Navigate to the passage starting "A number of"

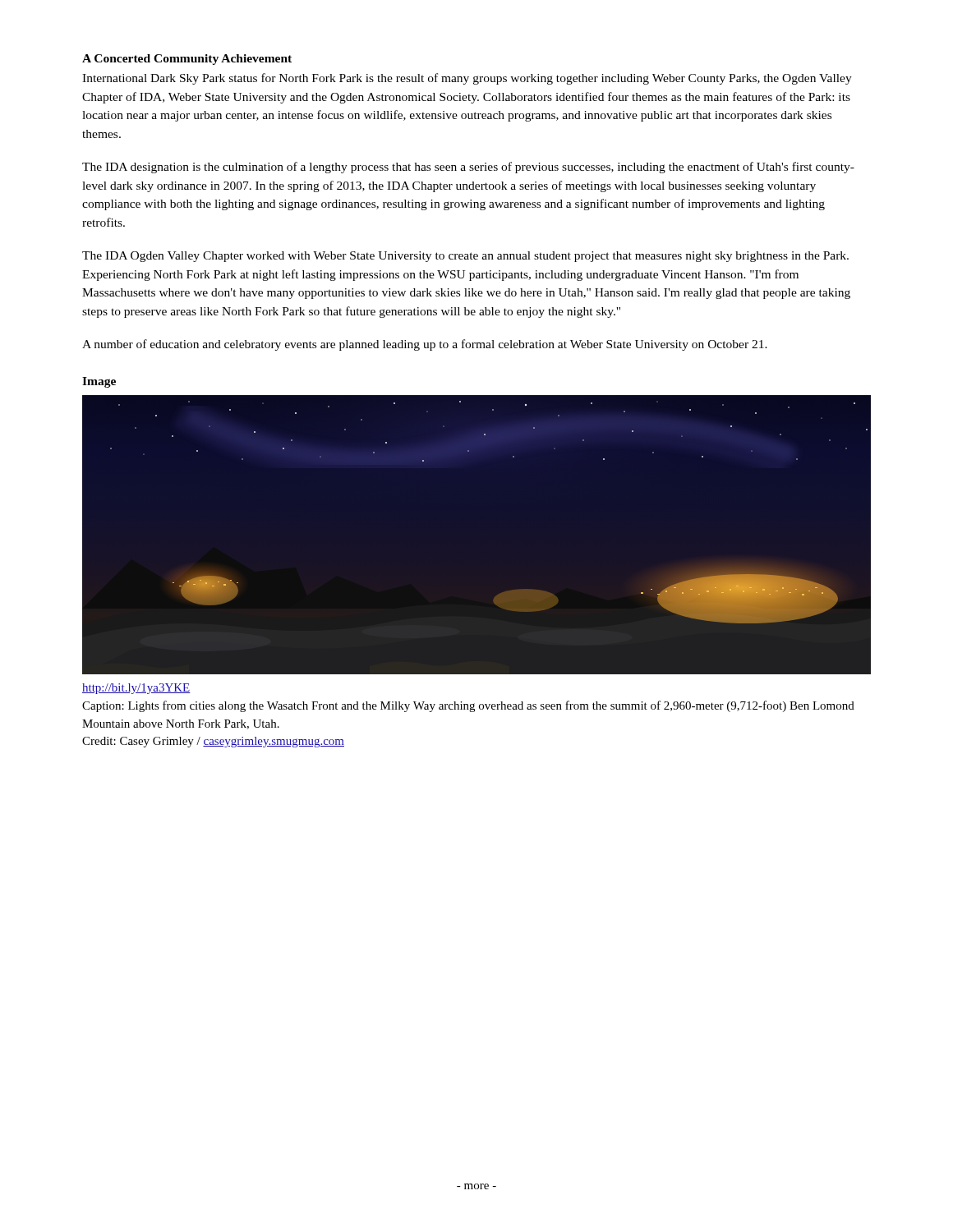pyautogui.click(x=425, y=344)
